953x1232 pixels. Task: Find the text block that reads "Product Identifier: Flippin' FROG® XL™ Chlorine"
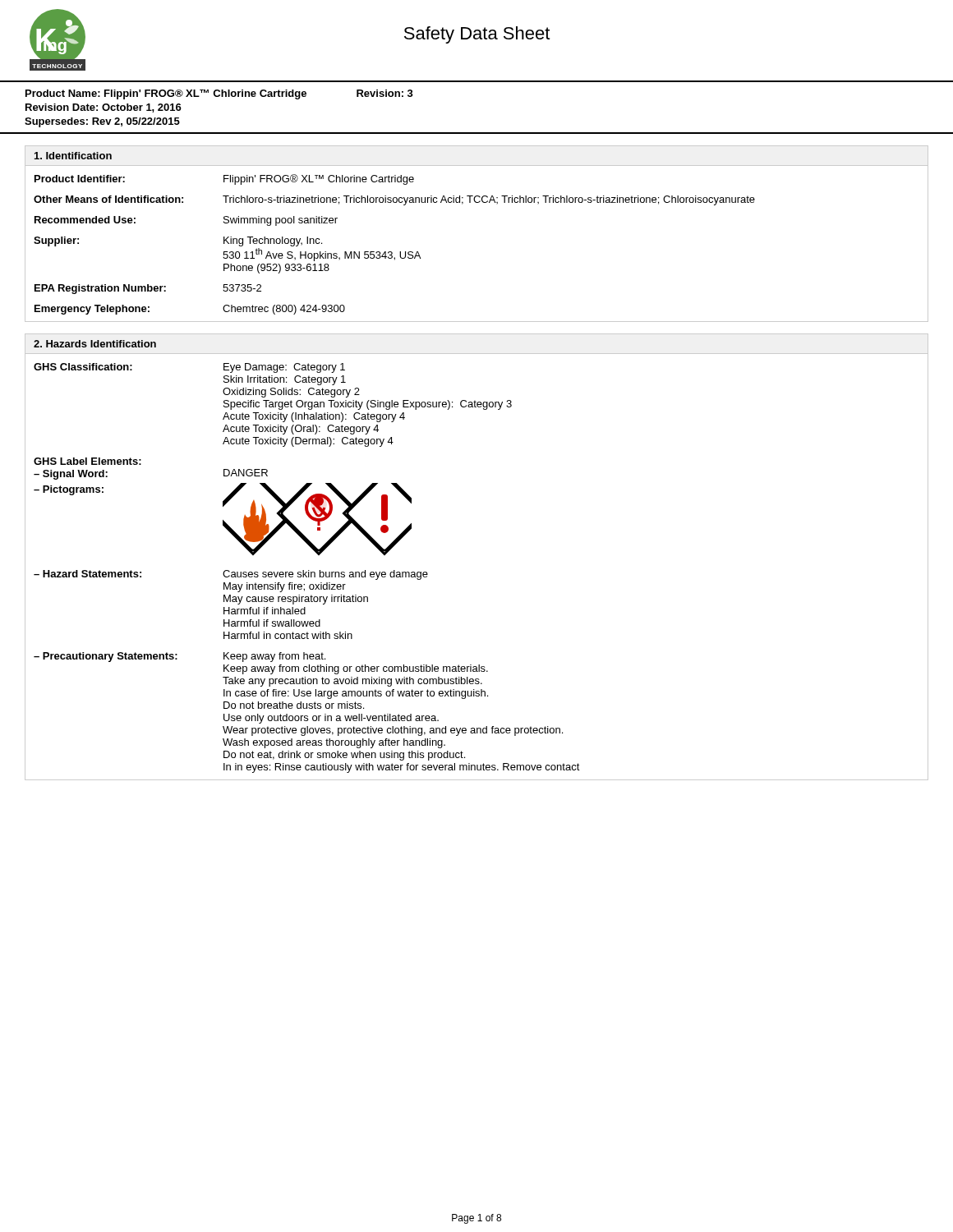(x=224, y=179)
